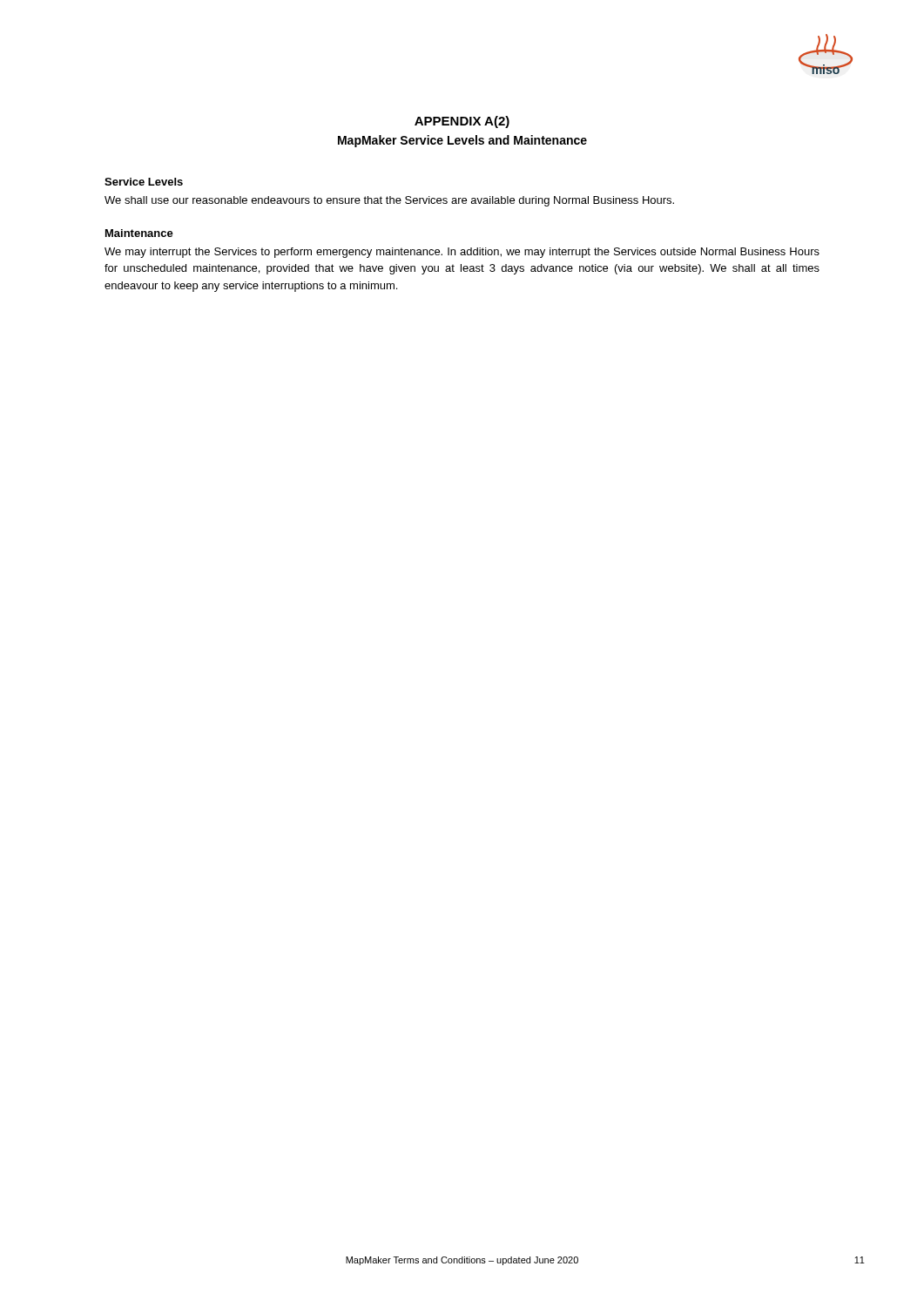The width and height of the screenshot is (924, 1307).
Task: Where does it say "APPENDIX A(2)"?
Action: [x=462, y=121]
